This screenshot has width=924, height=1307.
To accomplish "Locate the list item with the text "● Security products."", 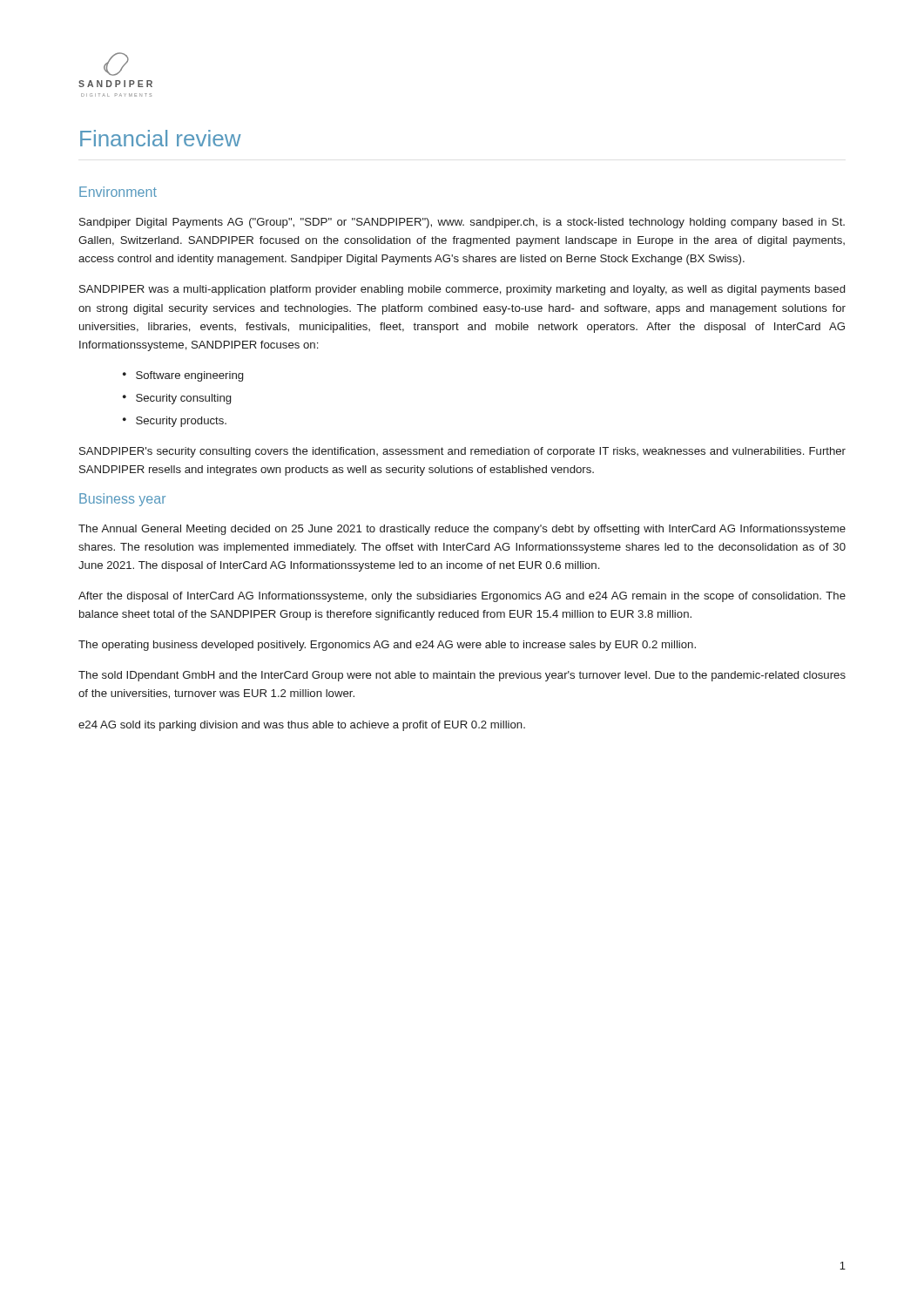I will 175,421.
